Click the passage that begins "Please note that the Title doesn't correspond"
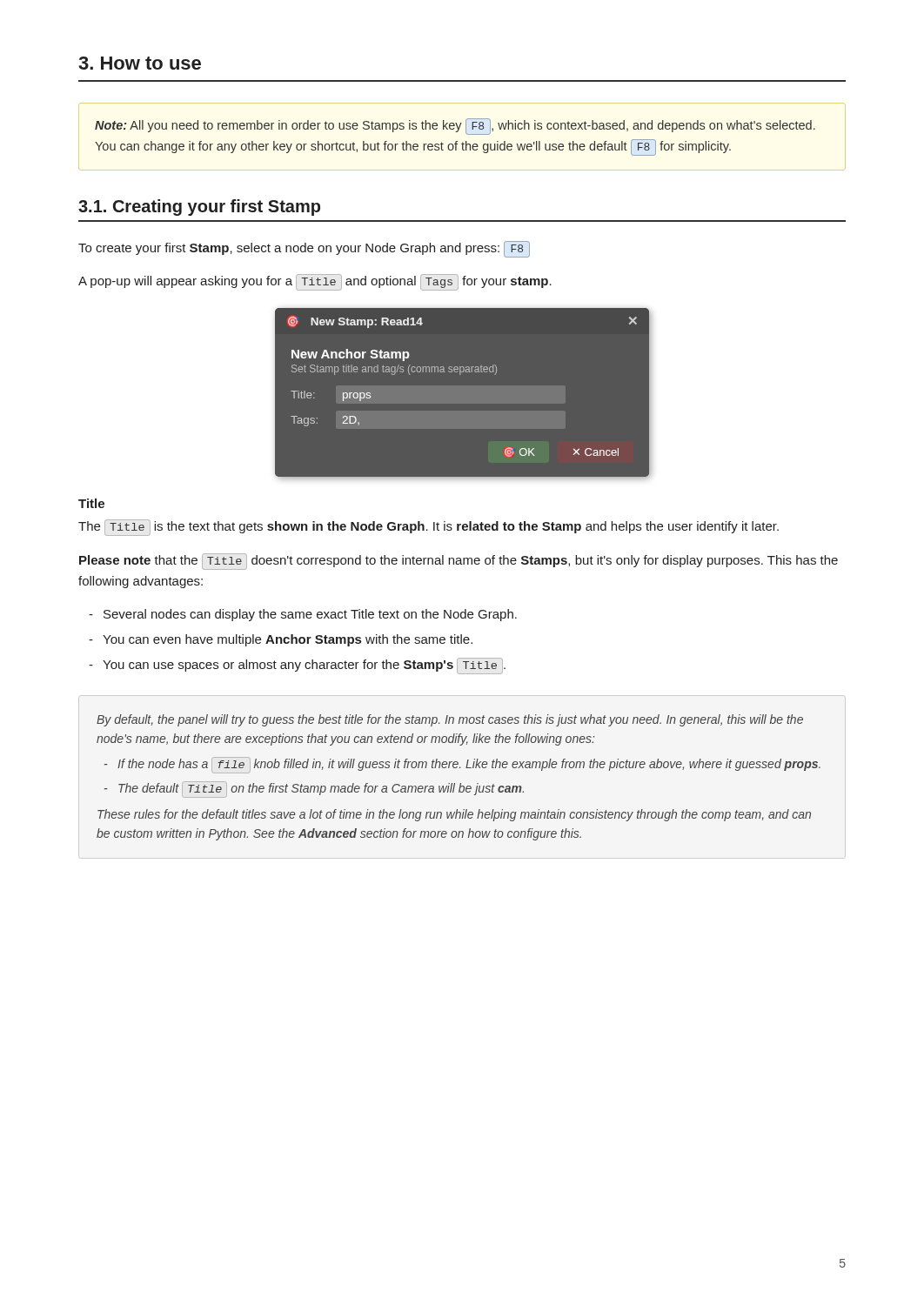Image resolution: width=924 pixels, height=1305 pixels. coord(462,571)
